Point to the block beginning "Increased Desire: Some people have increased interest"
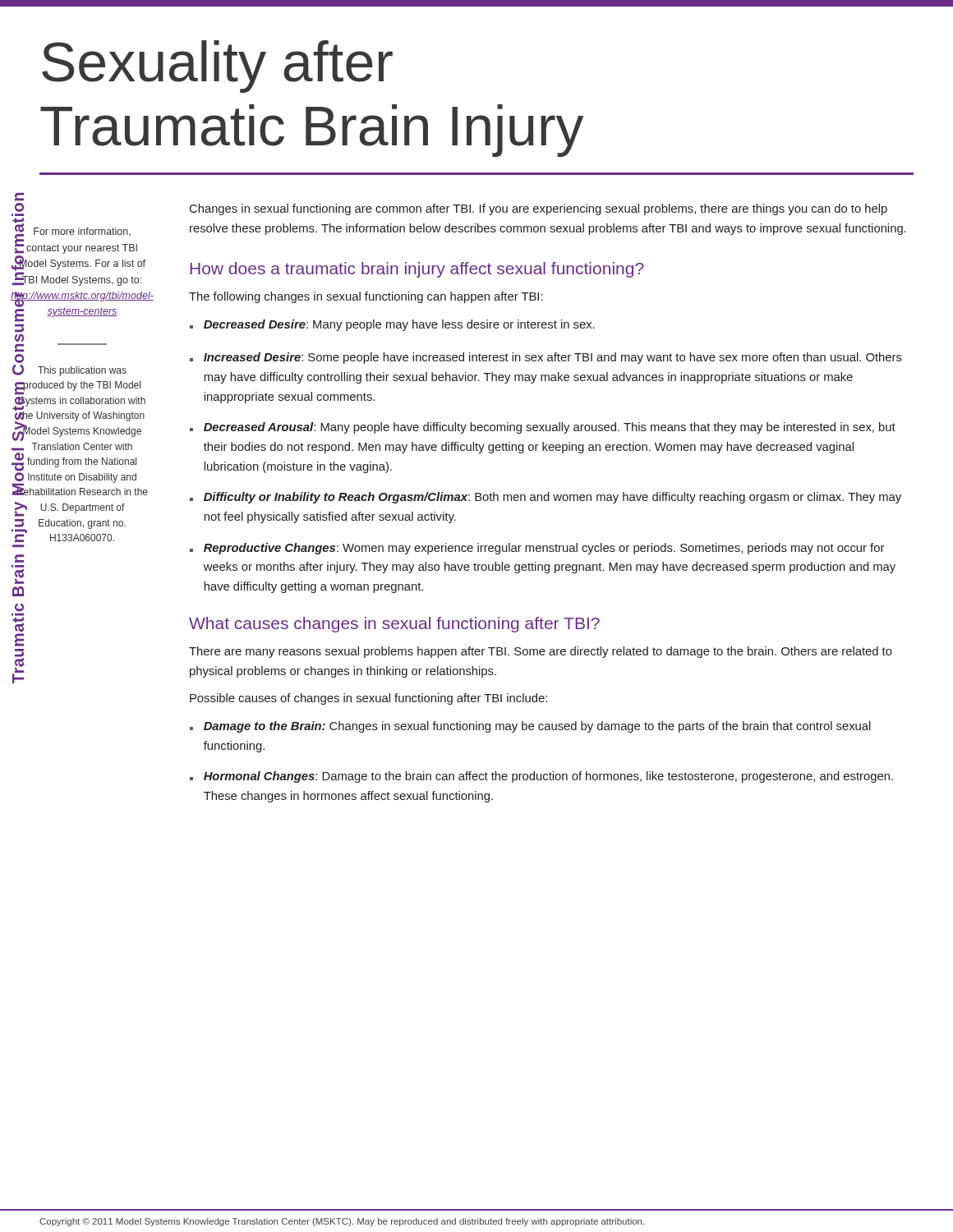 pos(557,378)
